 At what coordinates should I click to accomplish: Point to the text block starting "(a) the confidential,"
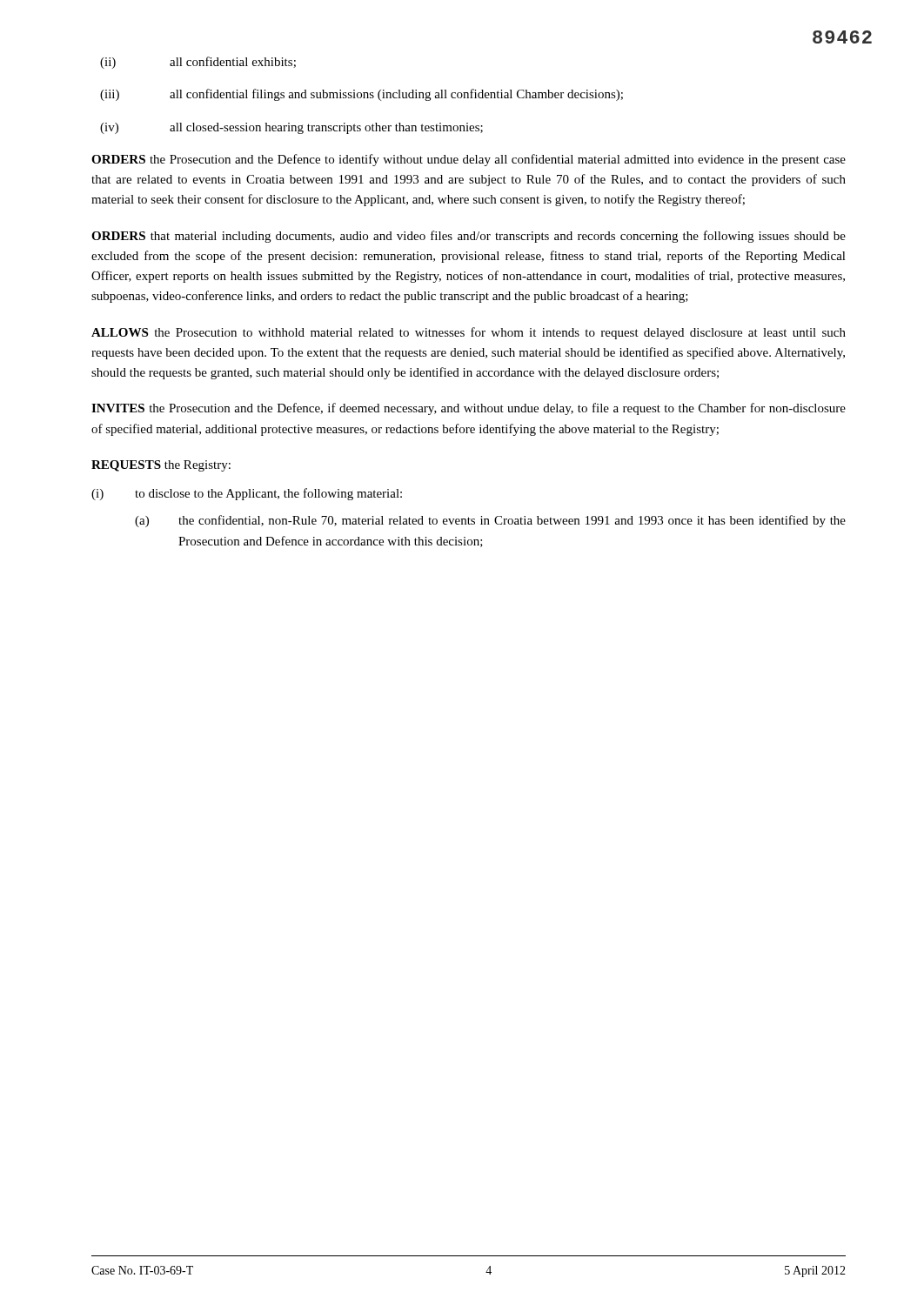coord(490,531)
